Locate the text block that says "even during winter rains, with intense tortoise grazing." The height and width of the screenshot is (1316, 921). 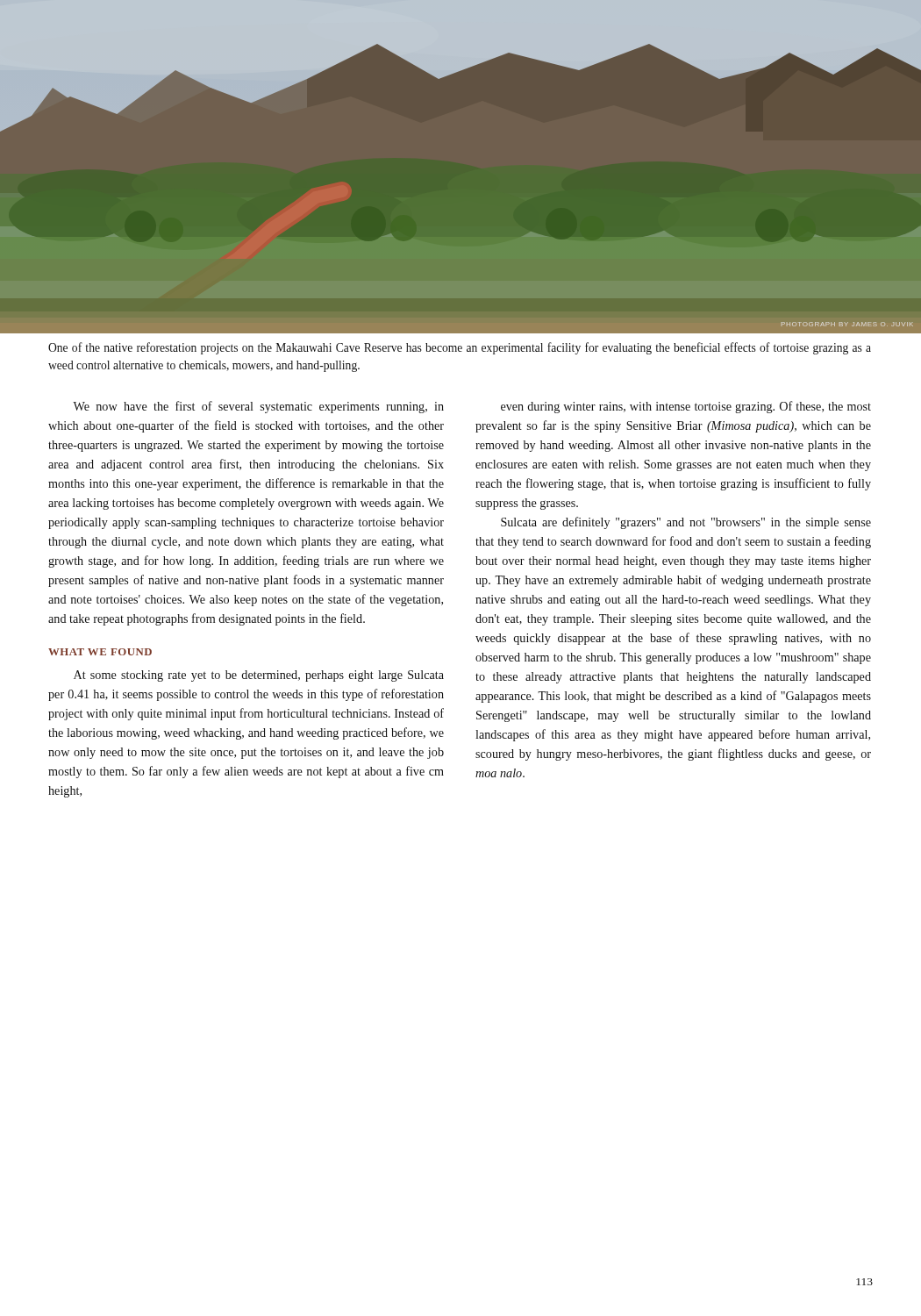pos(673,590)
